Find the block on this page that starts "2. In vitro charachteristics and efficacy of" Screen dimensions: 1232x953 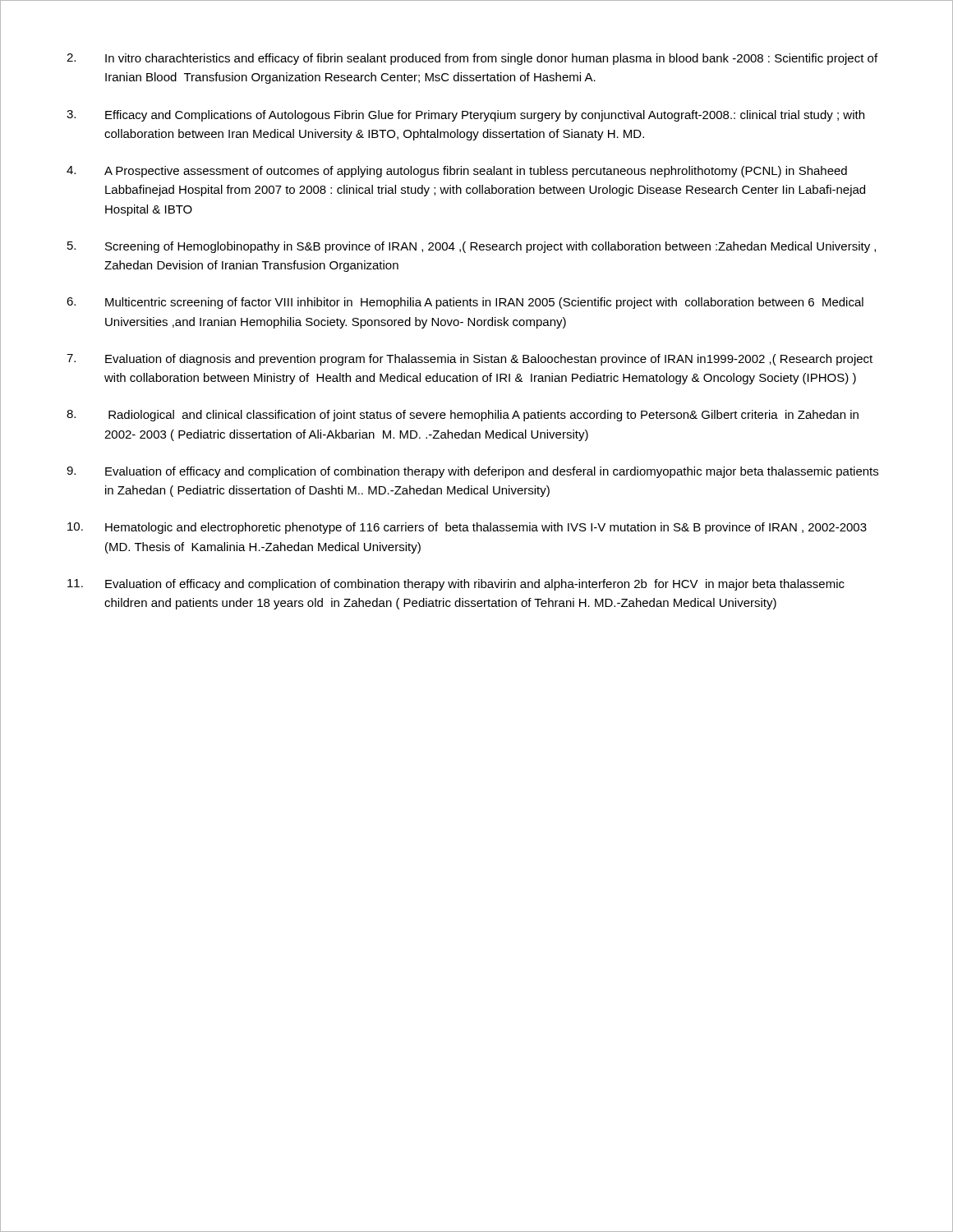[x=476, y=68]
